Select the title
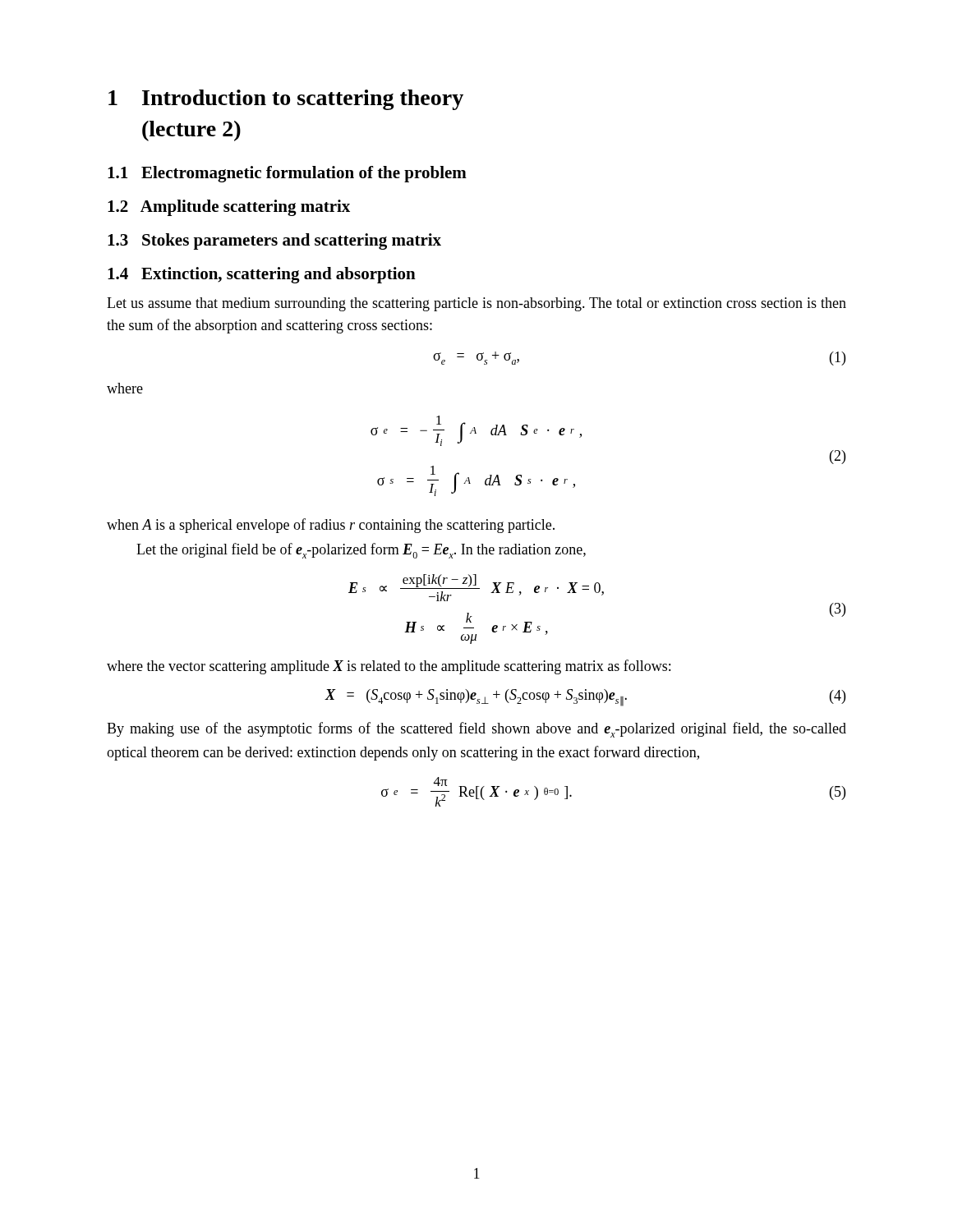The width and height of the screenshot is (953, 1232). click(x=476, y=113)
